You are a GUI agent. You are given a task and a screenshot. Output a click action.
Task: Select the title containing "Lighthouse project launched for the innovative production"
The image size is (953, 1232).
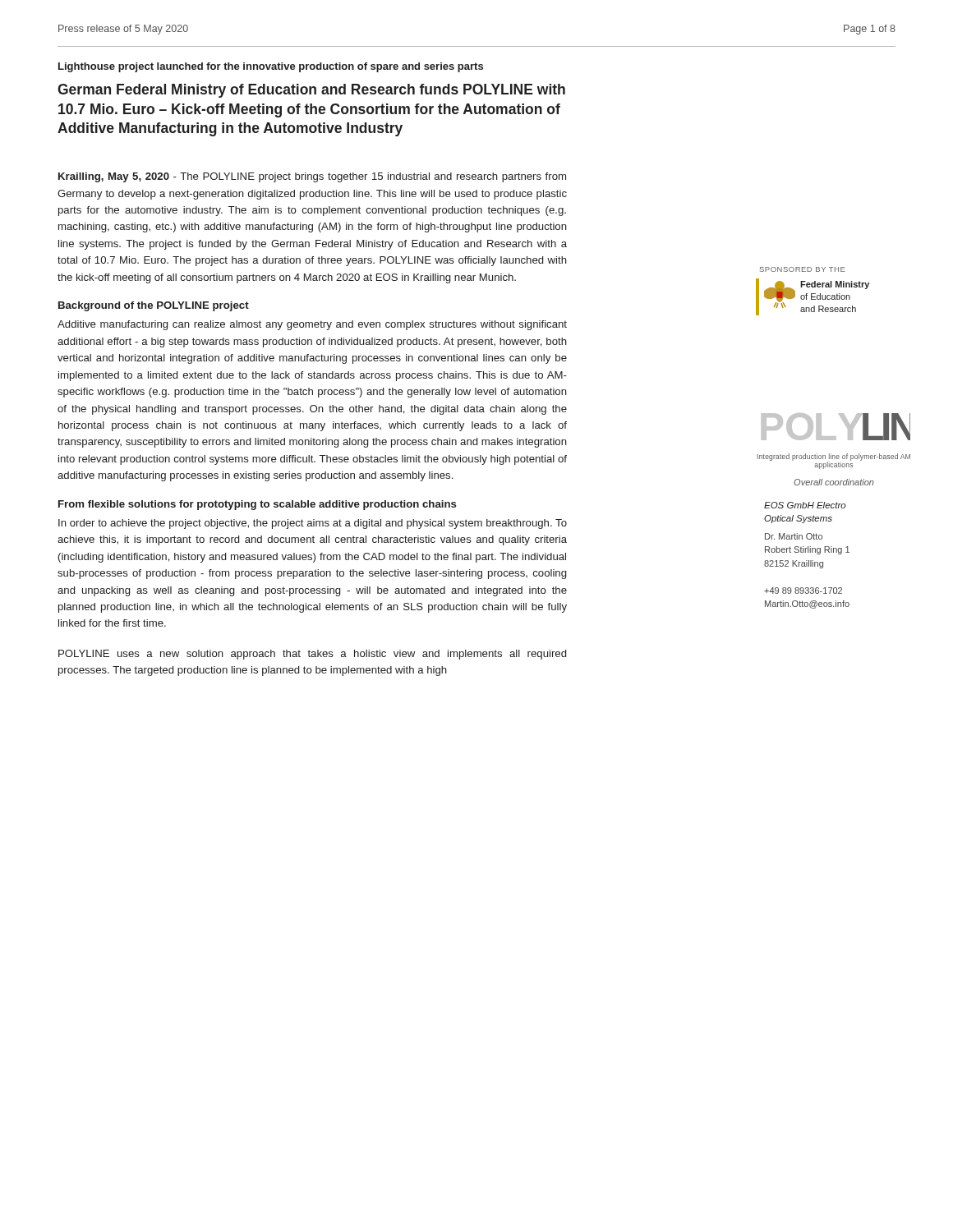pos(271,66)
